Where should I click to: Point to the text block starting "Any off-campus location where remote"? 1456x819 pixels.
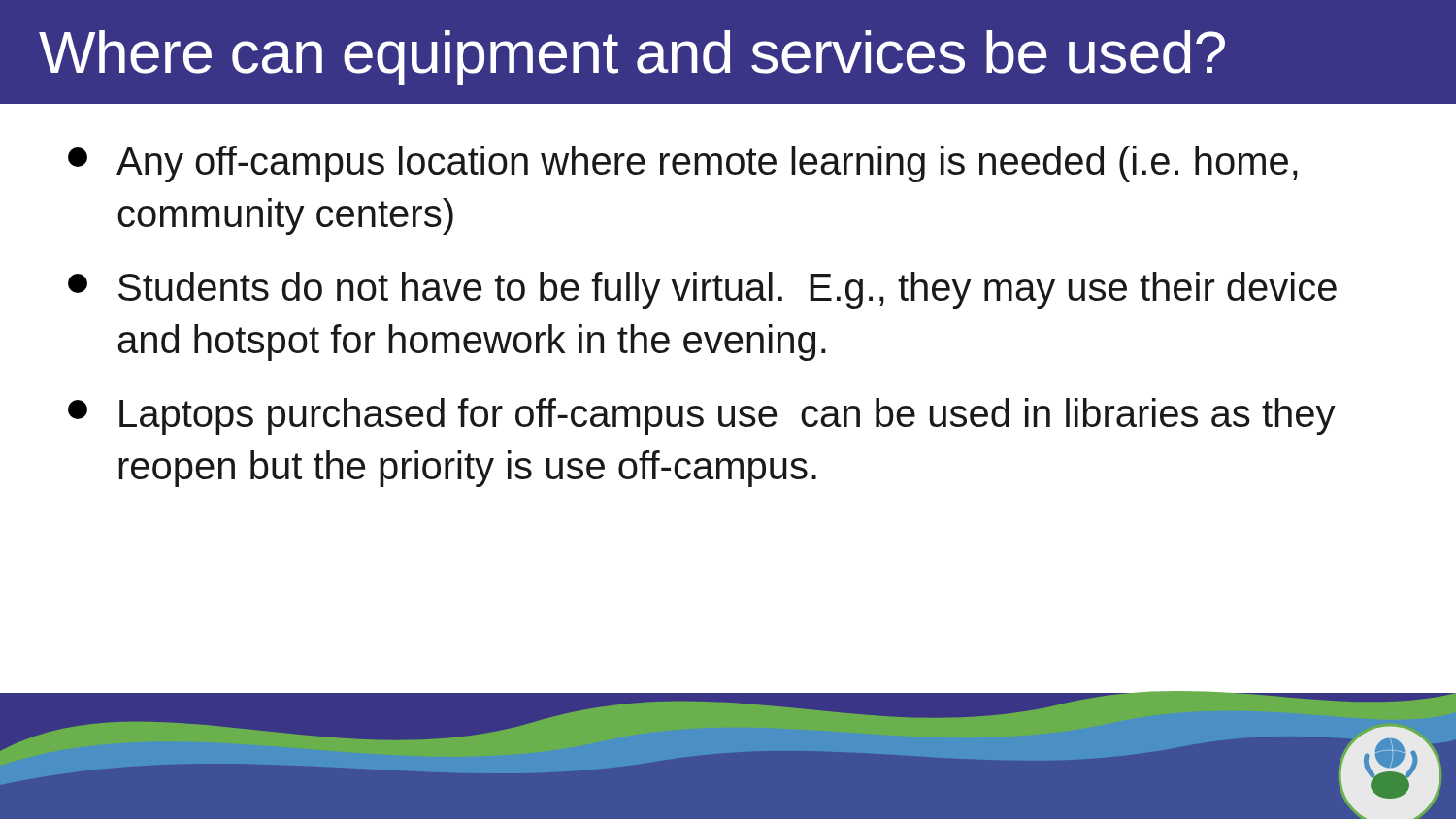728,187
